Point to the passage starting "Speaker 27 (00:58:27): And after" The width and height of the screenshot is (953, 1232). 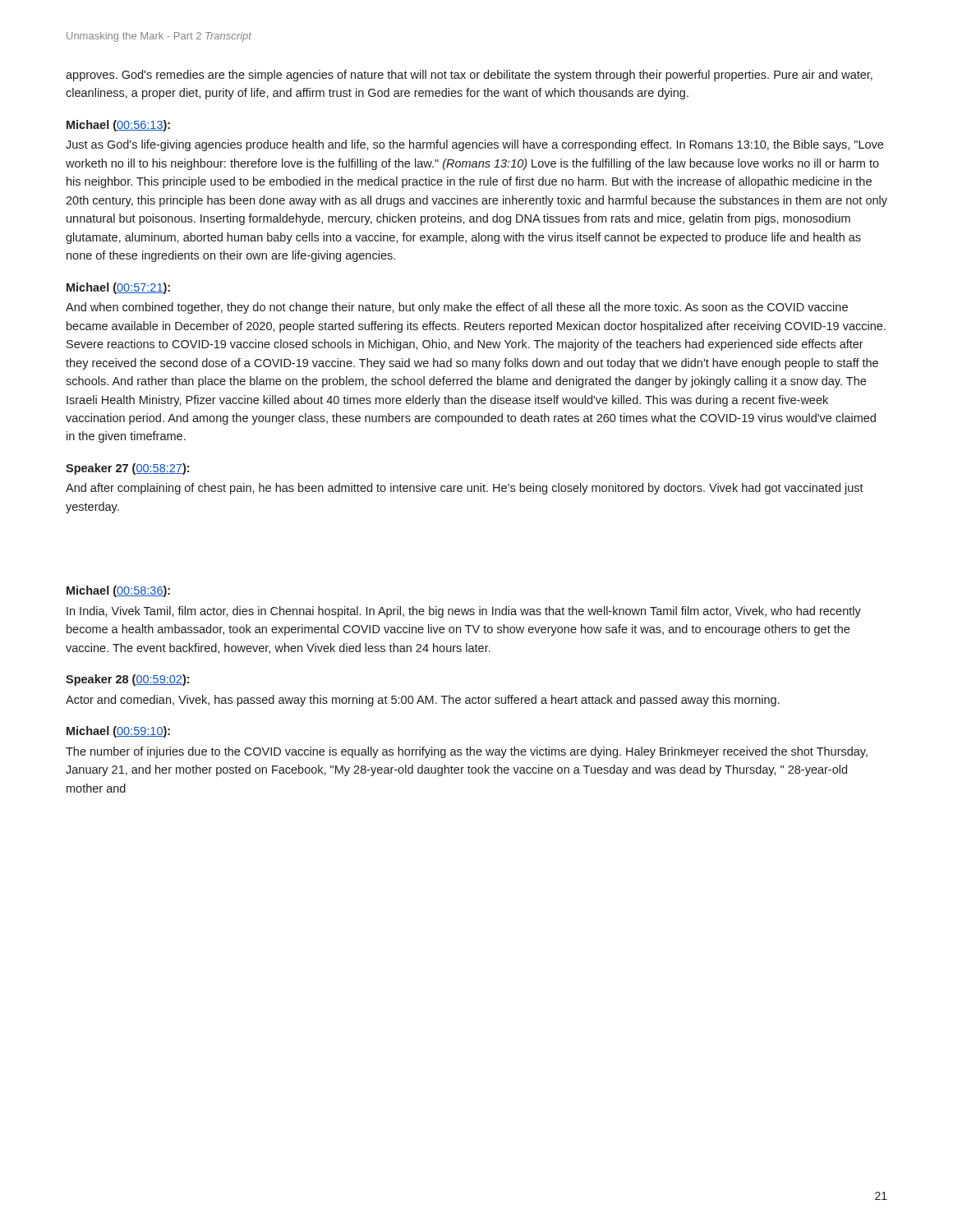tap(476, 486)
